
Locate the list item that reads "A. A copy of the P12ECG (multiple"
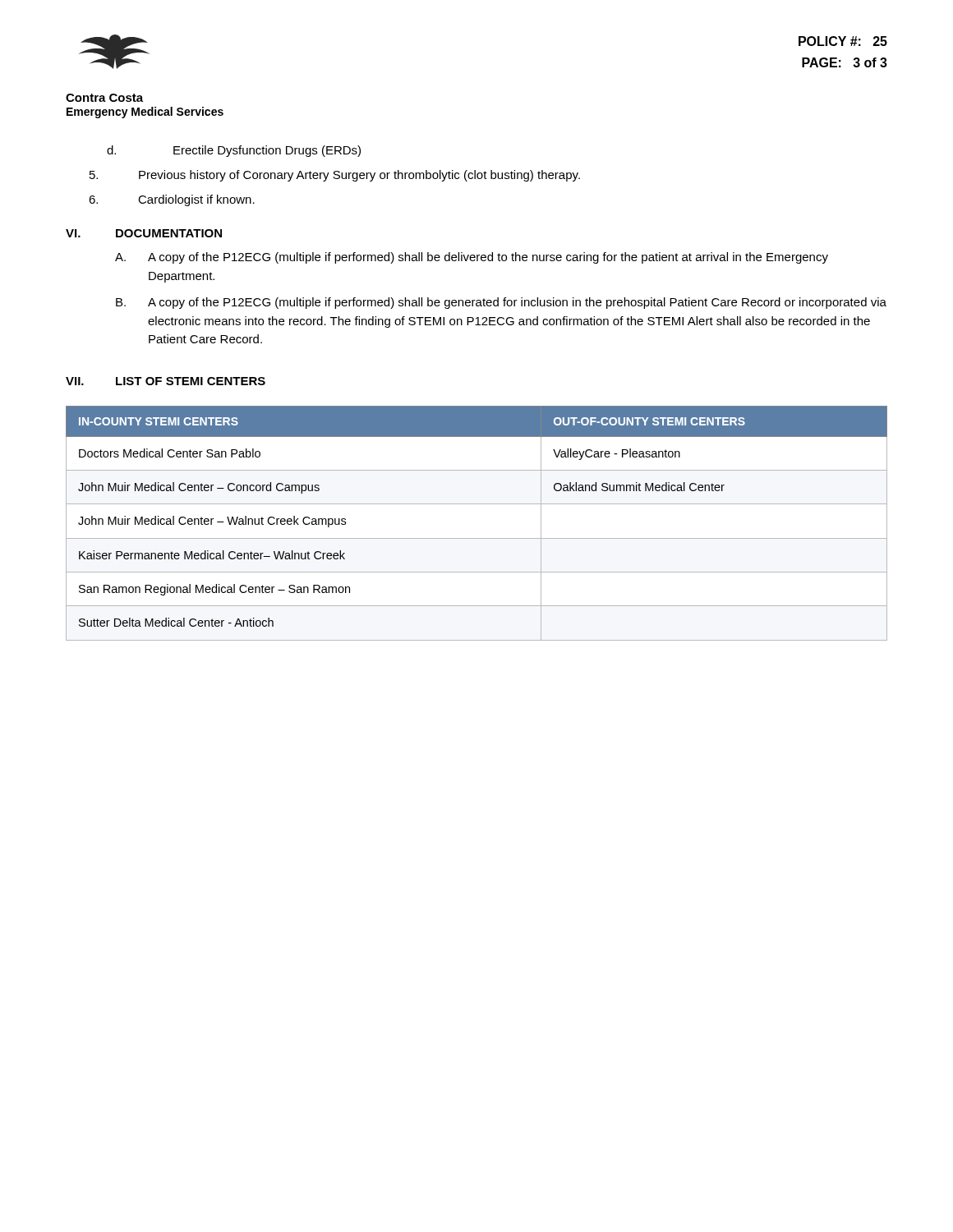click(x=501, y=267)
